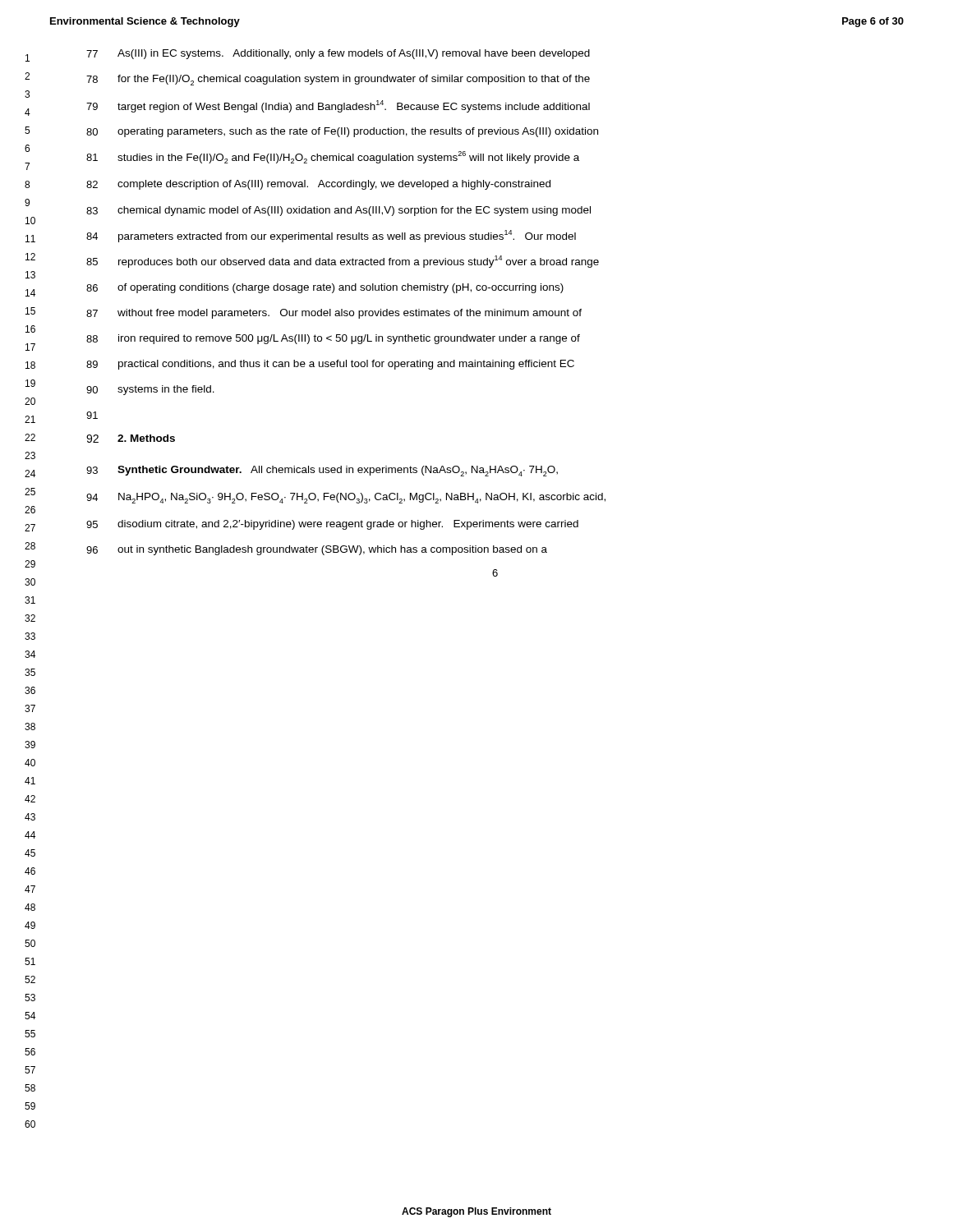Find the text block with the text "84 parameters extracted from"
The height and width of the screenshot is (1232, 953).
[x=495, y=236]
